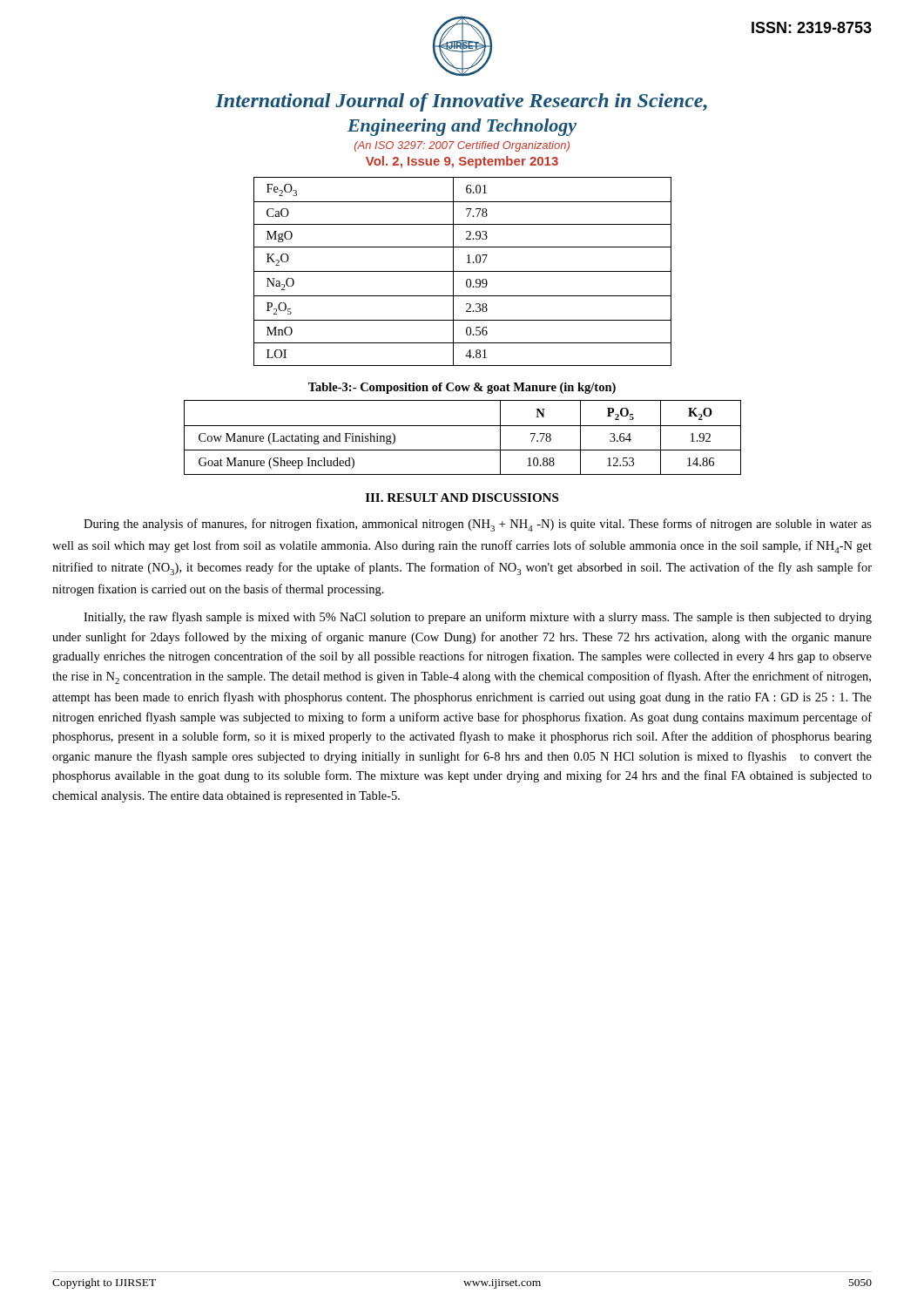The width and height of the screenshot is (924, 1307).
Task: Navigate to the text starting "III. RESULT AND DISCUSSIONS"
Action: coord(462,498)
